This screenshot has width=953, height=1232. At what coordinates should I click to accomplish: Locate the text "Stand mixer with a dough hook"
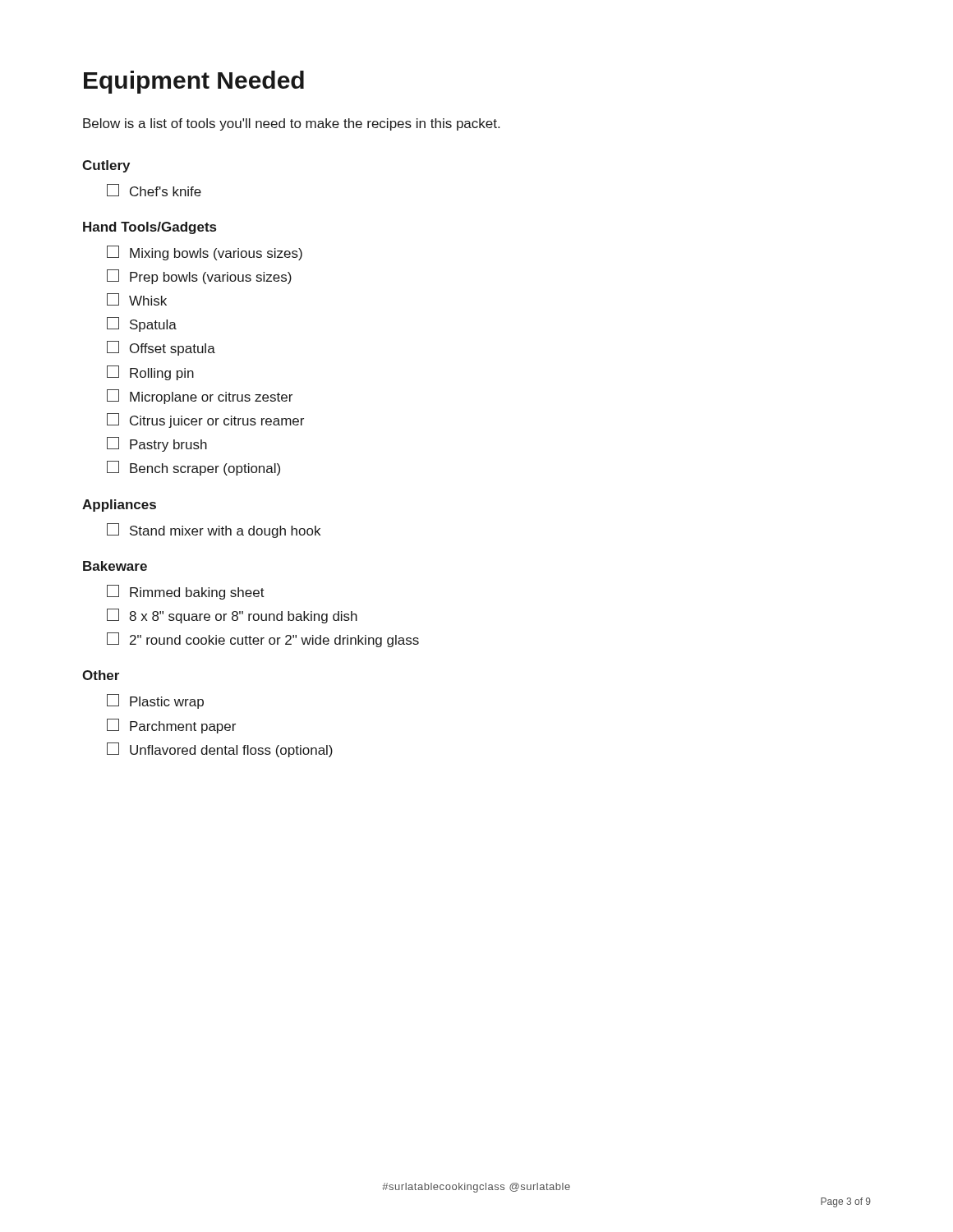click(214, 531)
